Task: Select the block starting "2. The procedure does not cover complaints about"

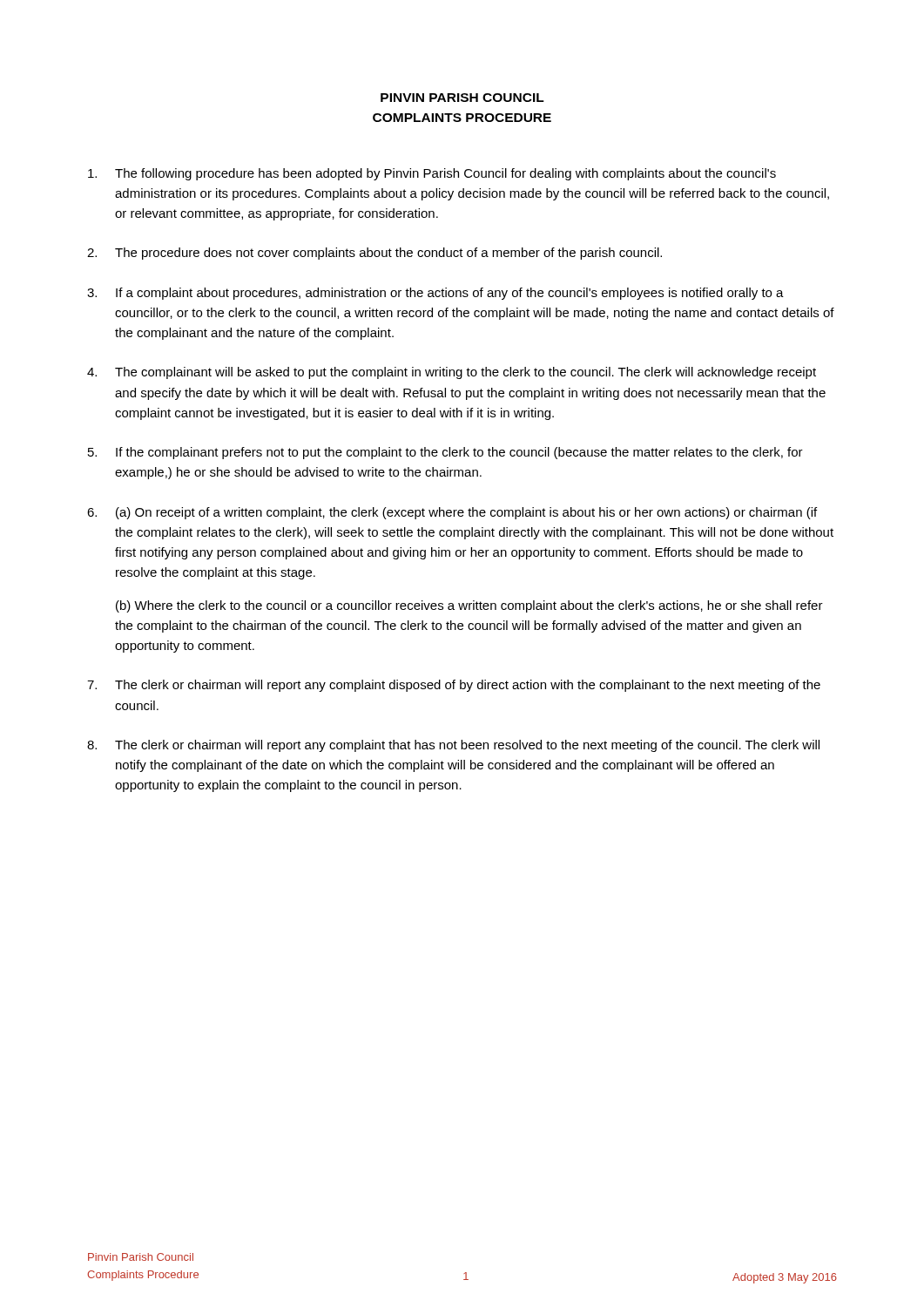Action: (x=462, y=253)
